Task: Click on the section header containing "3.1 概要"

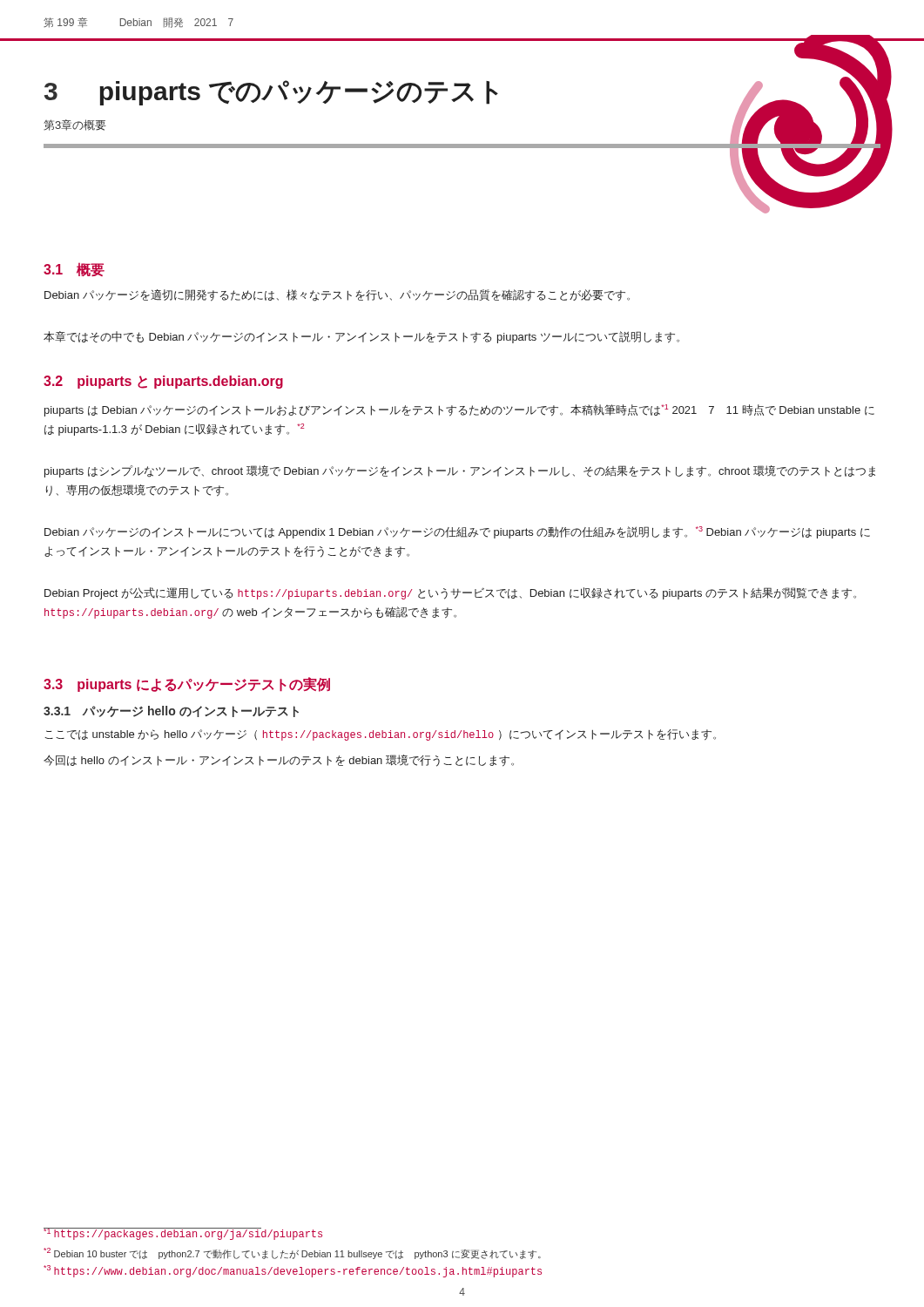Action: (x=74, y=270)
